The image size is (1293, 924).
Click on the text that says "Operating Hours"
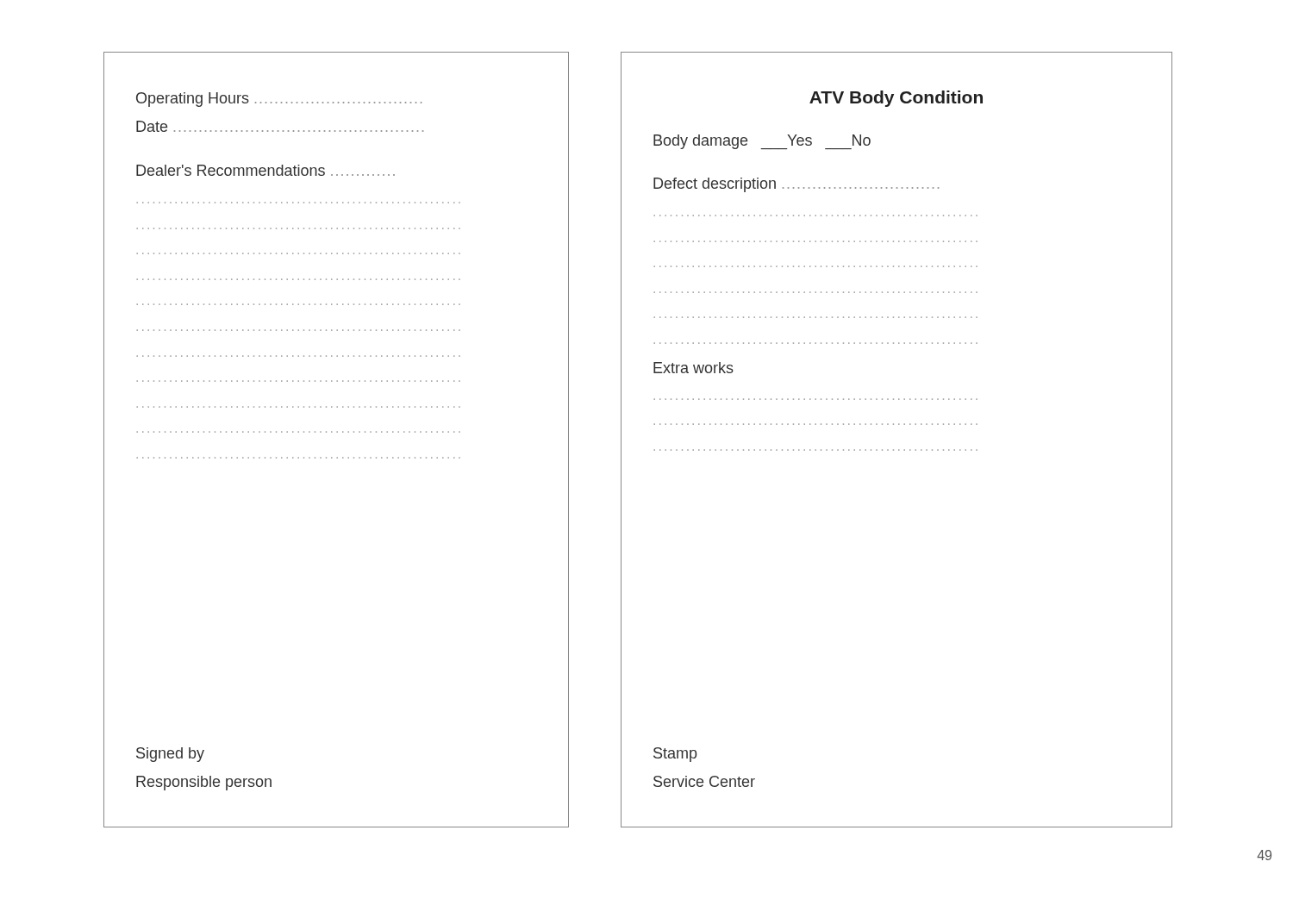coord(280,98)
